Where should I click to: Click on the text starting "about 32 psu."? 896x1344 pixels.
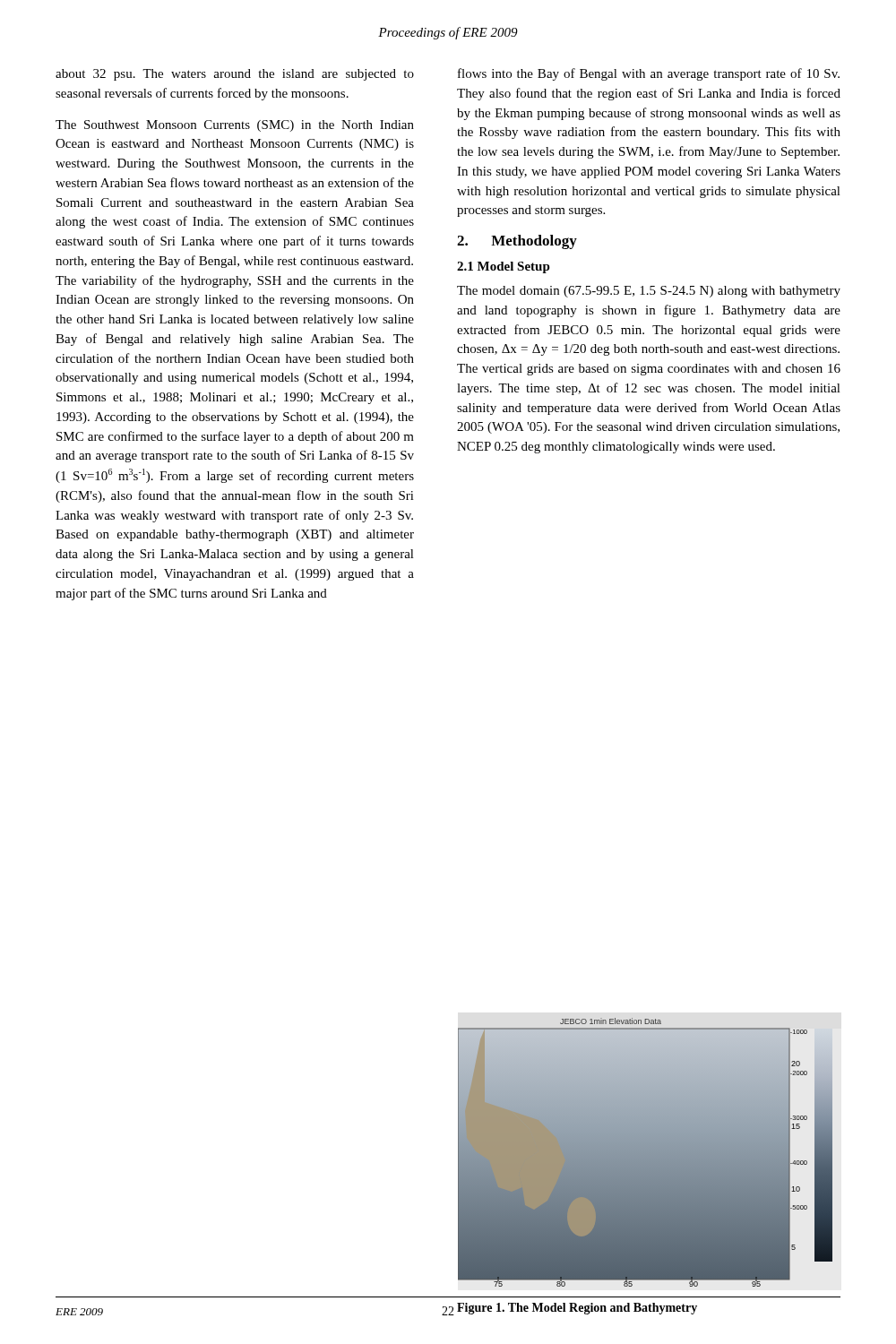pyautogui.click(x=235, y=83)
